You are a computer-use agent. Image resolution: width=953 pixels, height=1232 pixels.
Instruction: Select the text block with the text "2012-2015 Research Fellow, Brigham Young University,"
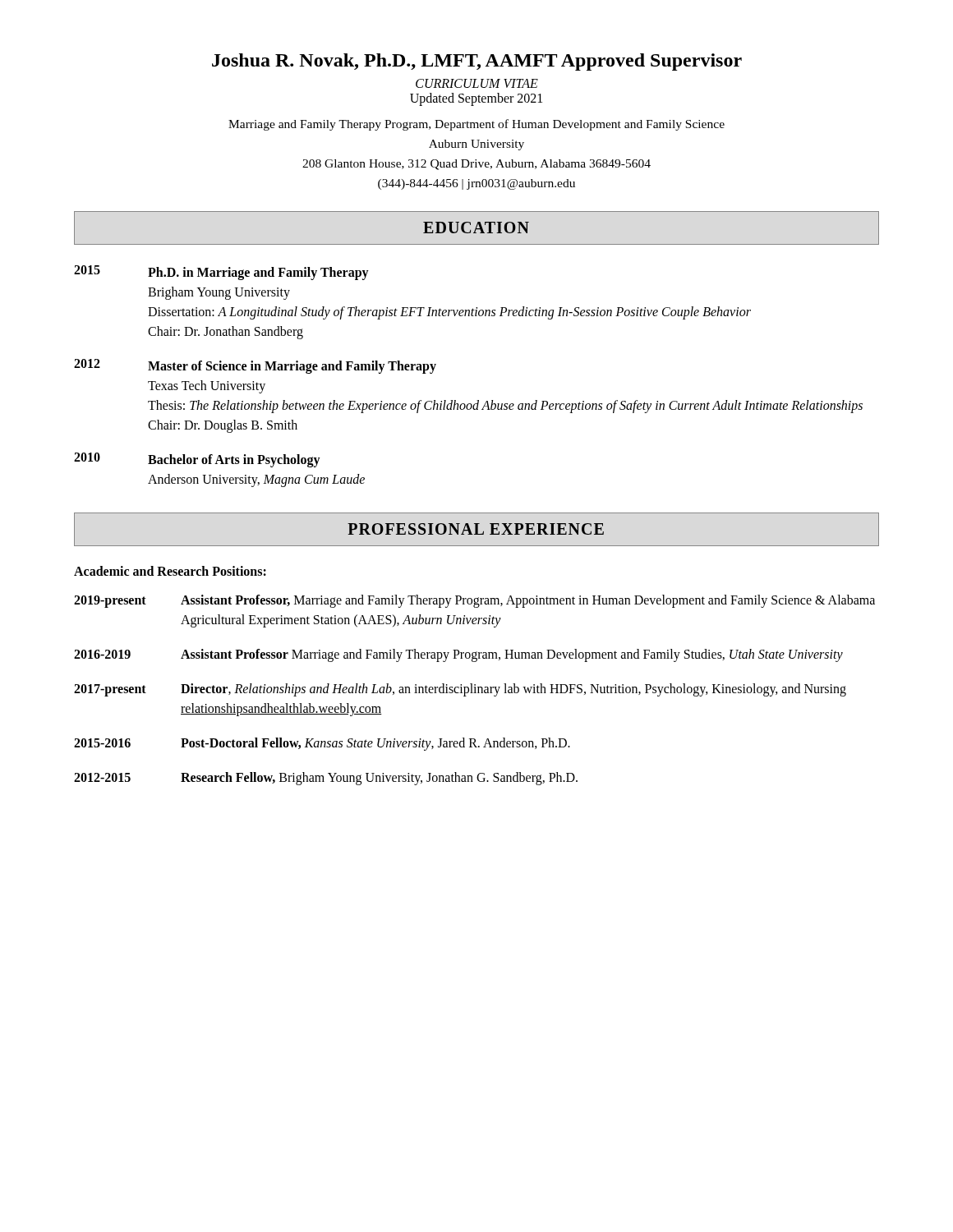(476, 778)
